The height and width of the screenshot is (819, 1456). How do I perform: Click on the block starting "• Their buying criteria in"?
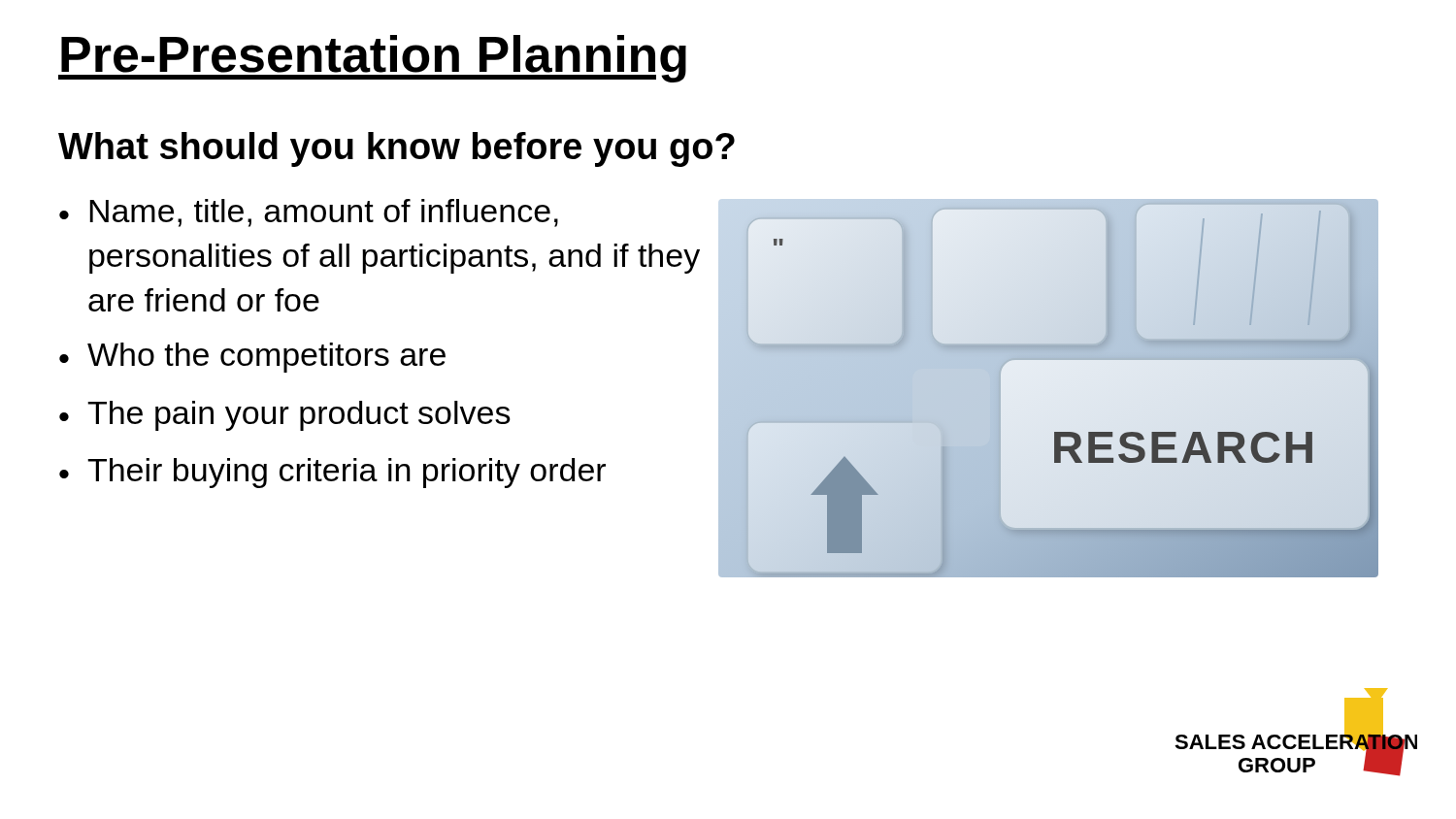point(388,473)
